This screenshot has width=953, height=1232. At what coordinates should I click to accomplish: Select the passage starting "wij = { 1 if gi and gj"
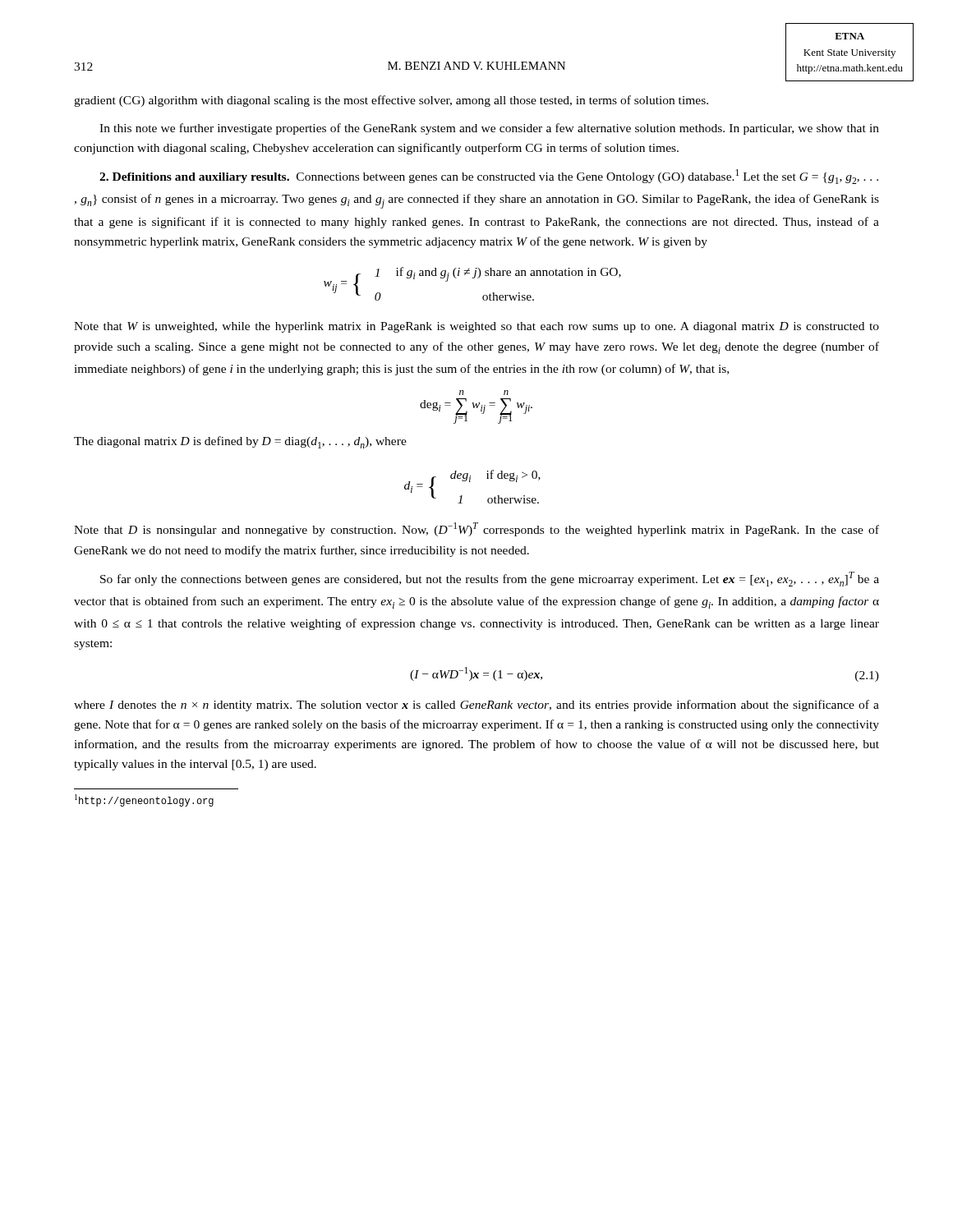pyautogui.click(x=476, y=284)
